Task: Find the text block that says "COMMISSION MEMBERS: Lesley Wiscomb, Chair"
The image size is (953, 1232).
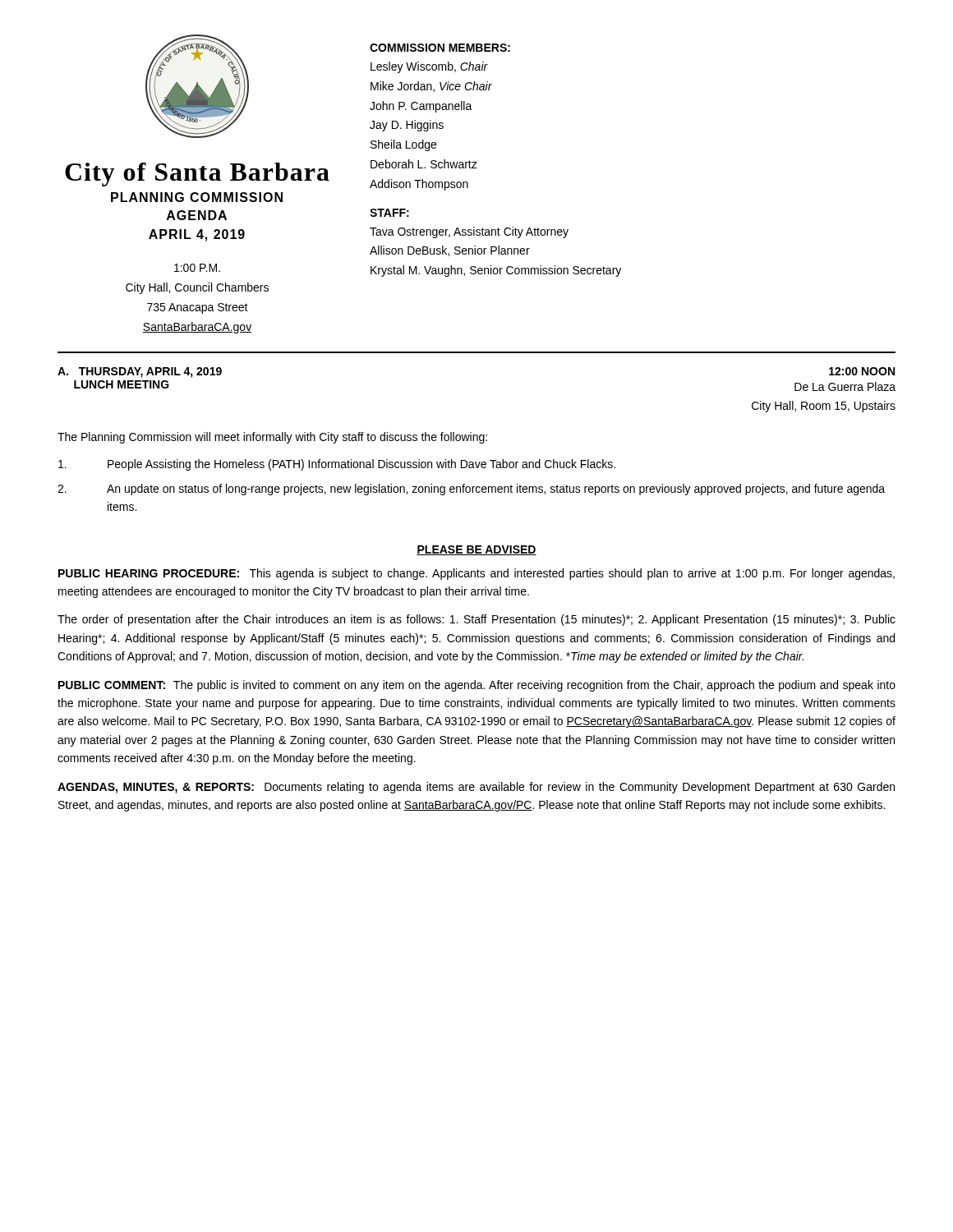Action: (440, 48)
